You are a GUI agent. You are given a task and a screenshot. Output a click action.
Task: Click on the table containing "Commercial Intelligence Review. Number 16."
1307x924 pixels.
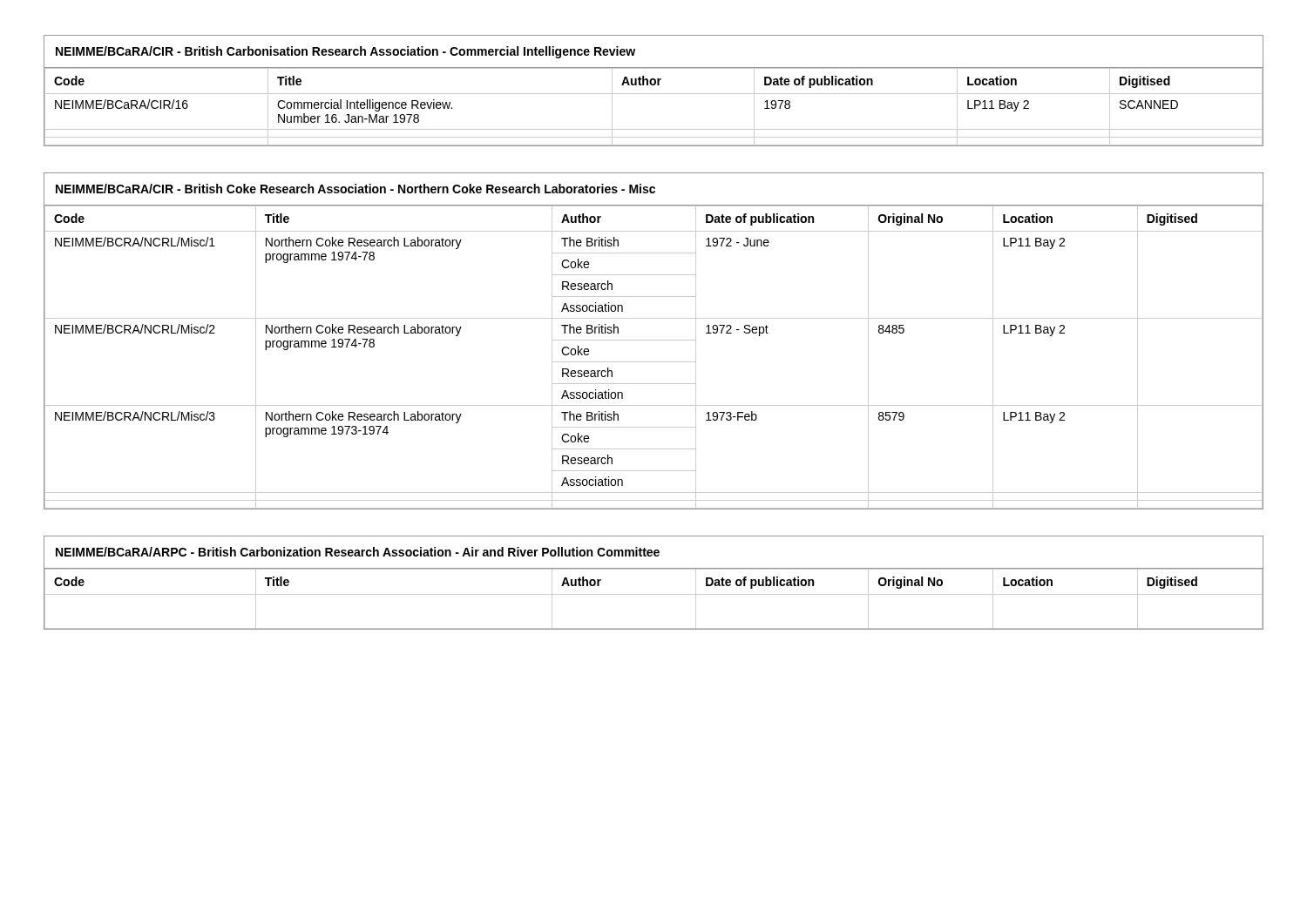[x=654, y=107]
